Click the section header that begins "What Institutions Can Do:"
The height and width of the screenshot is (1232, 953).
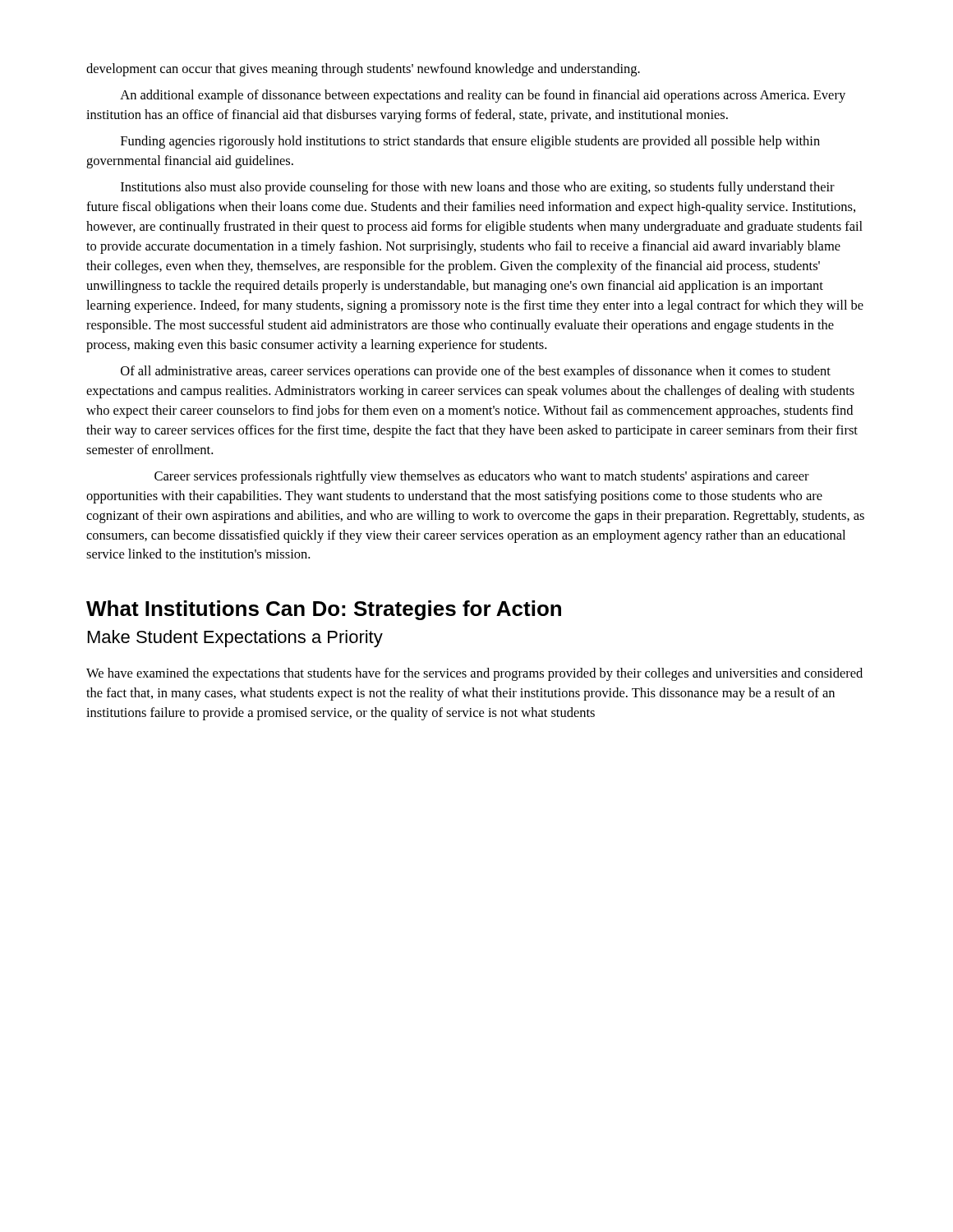[x=476, y=623]
